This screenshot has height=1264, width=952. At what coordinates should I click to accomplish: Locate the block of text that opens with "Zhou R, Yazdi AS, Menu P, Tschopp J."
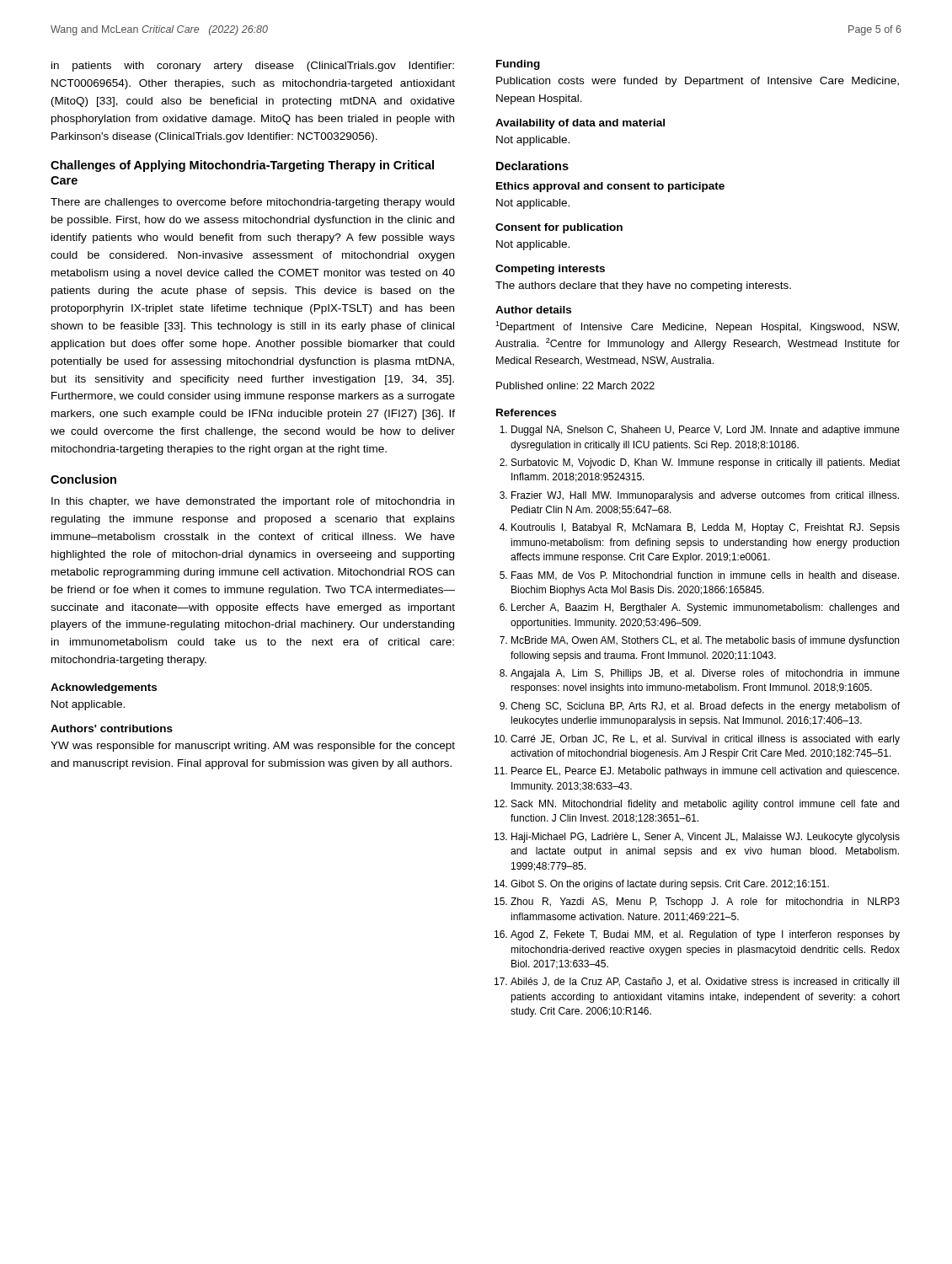point(698,910)
